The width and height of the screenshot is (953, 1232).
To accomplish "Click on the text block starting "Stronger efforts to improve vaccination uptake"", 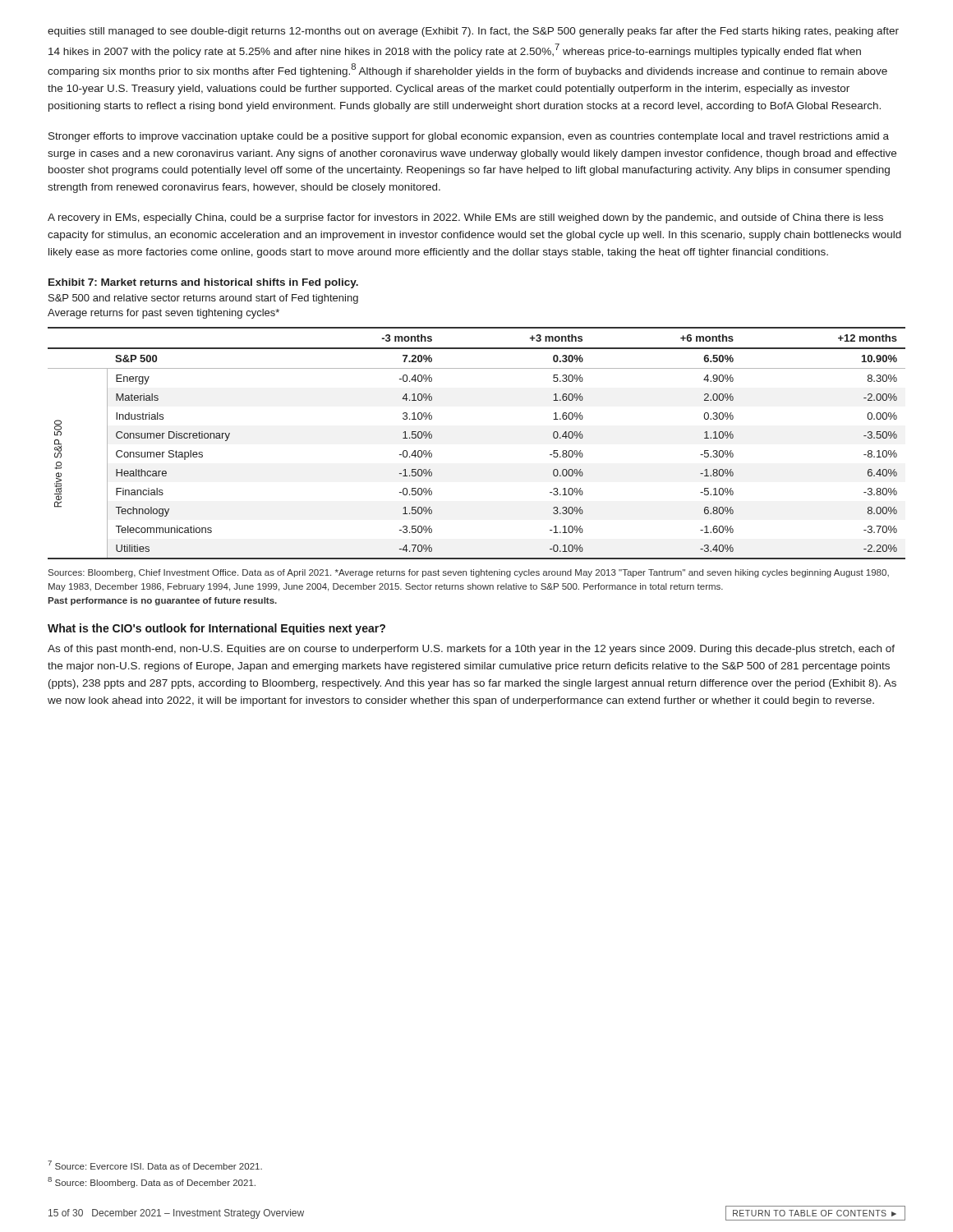I will point(476,162).
